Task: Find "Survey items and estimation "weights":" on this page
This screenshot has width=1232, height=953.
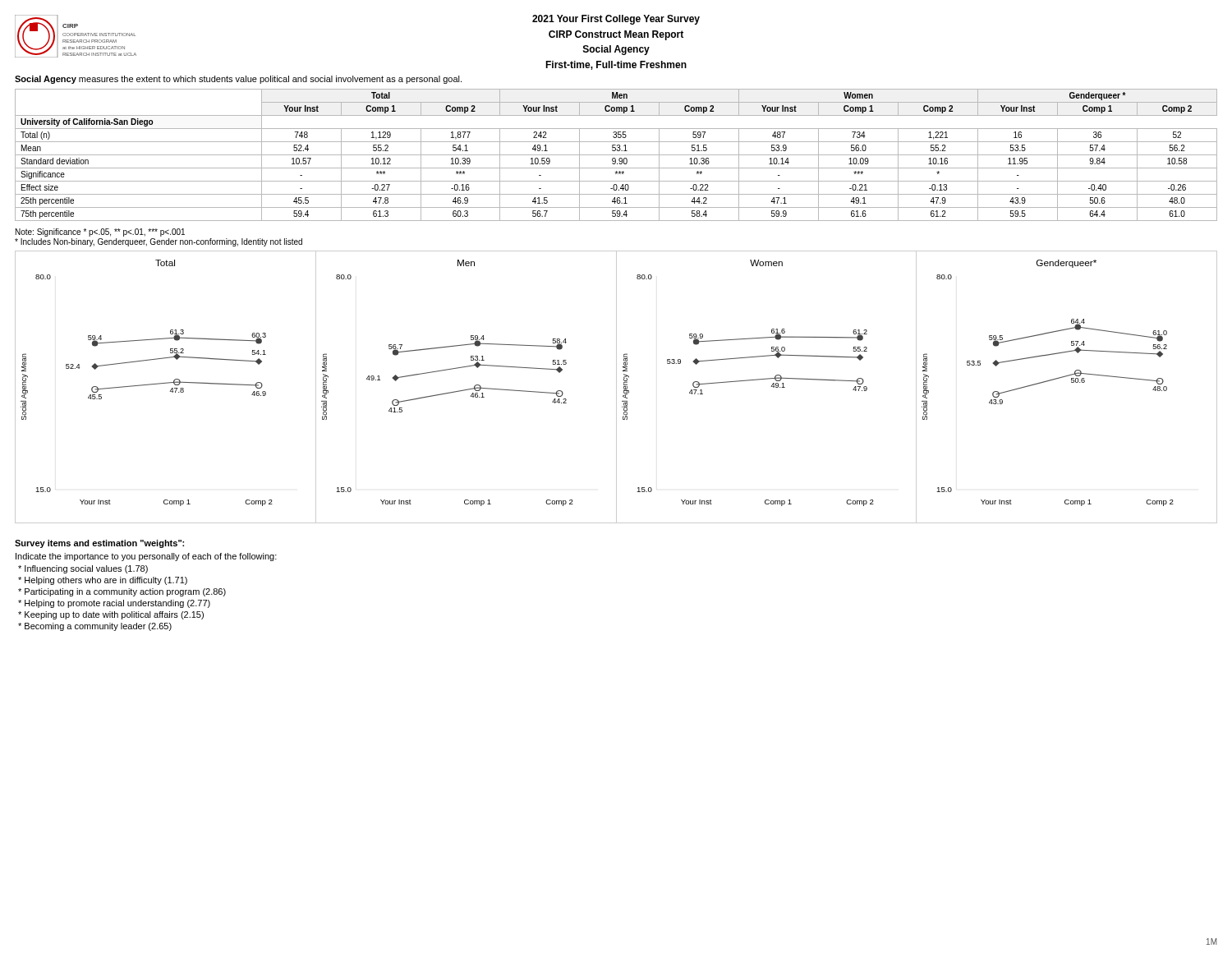Action: click(100, 543)
